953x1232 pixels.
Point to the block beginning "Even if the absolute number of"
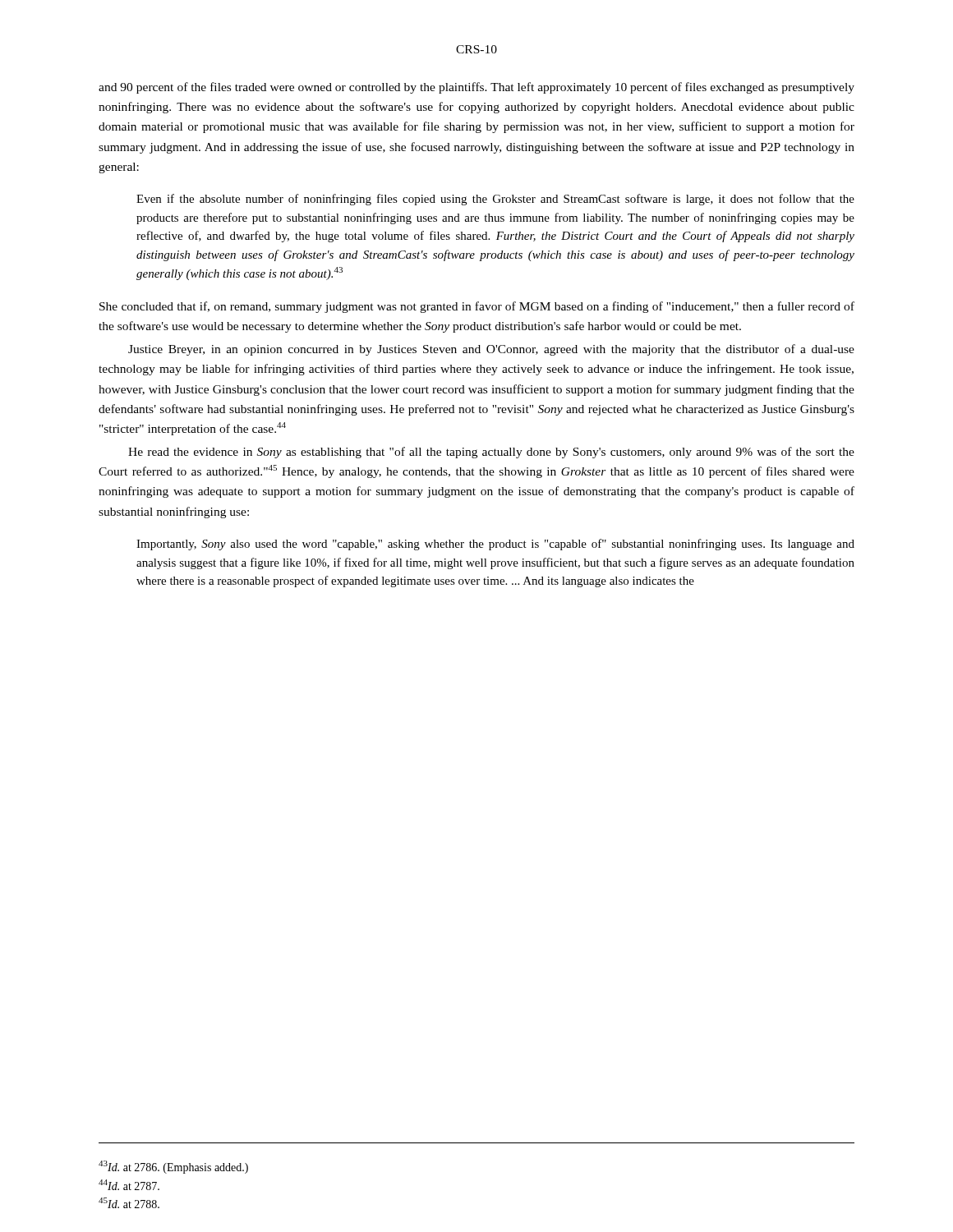(x=495, y=236)
